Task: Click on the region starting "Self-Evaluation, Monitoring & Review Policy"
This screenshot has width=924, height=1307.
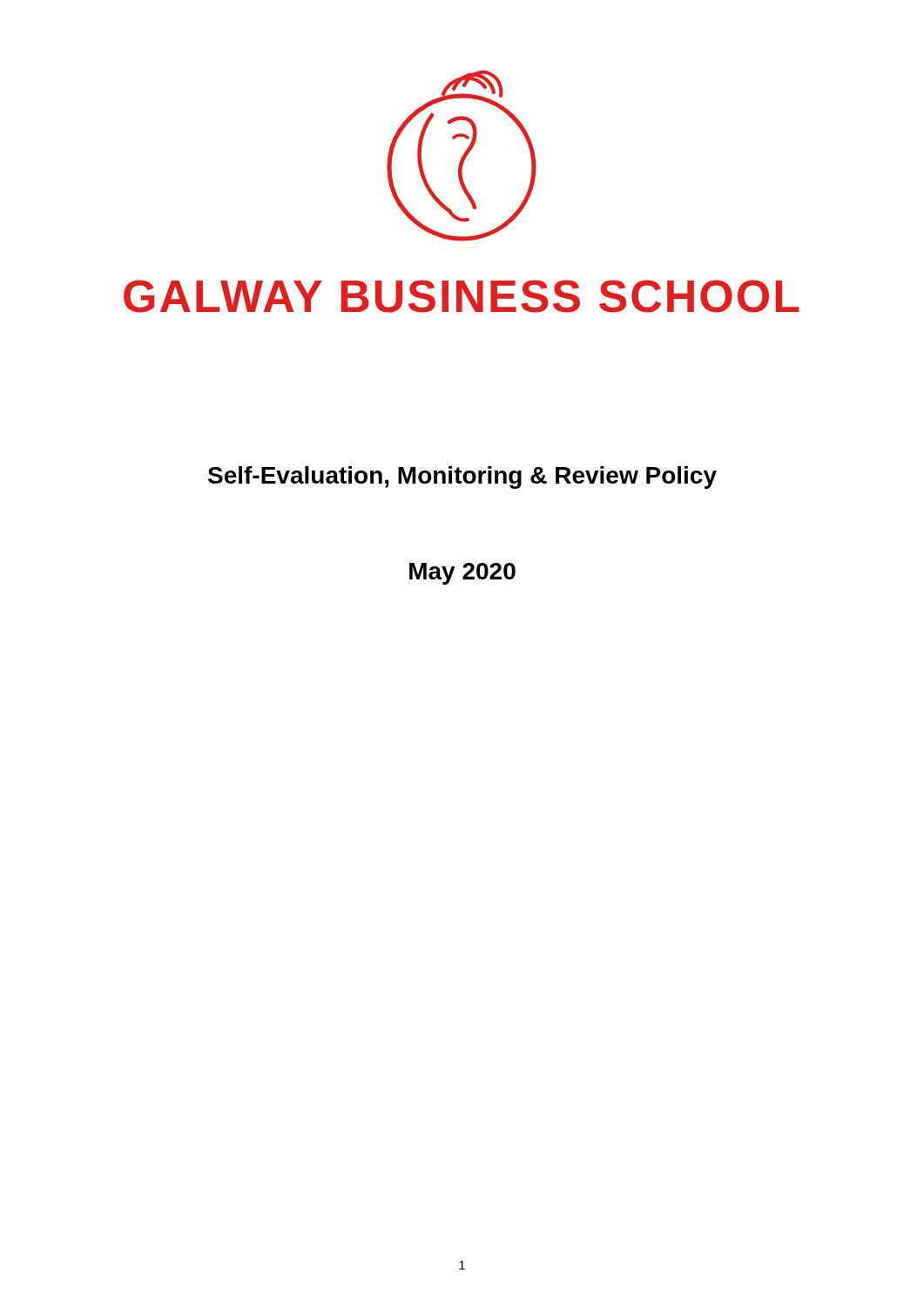Action: tap(462, 475)
